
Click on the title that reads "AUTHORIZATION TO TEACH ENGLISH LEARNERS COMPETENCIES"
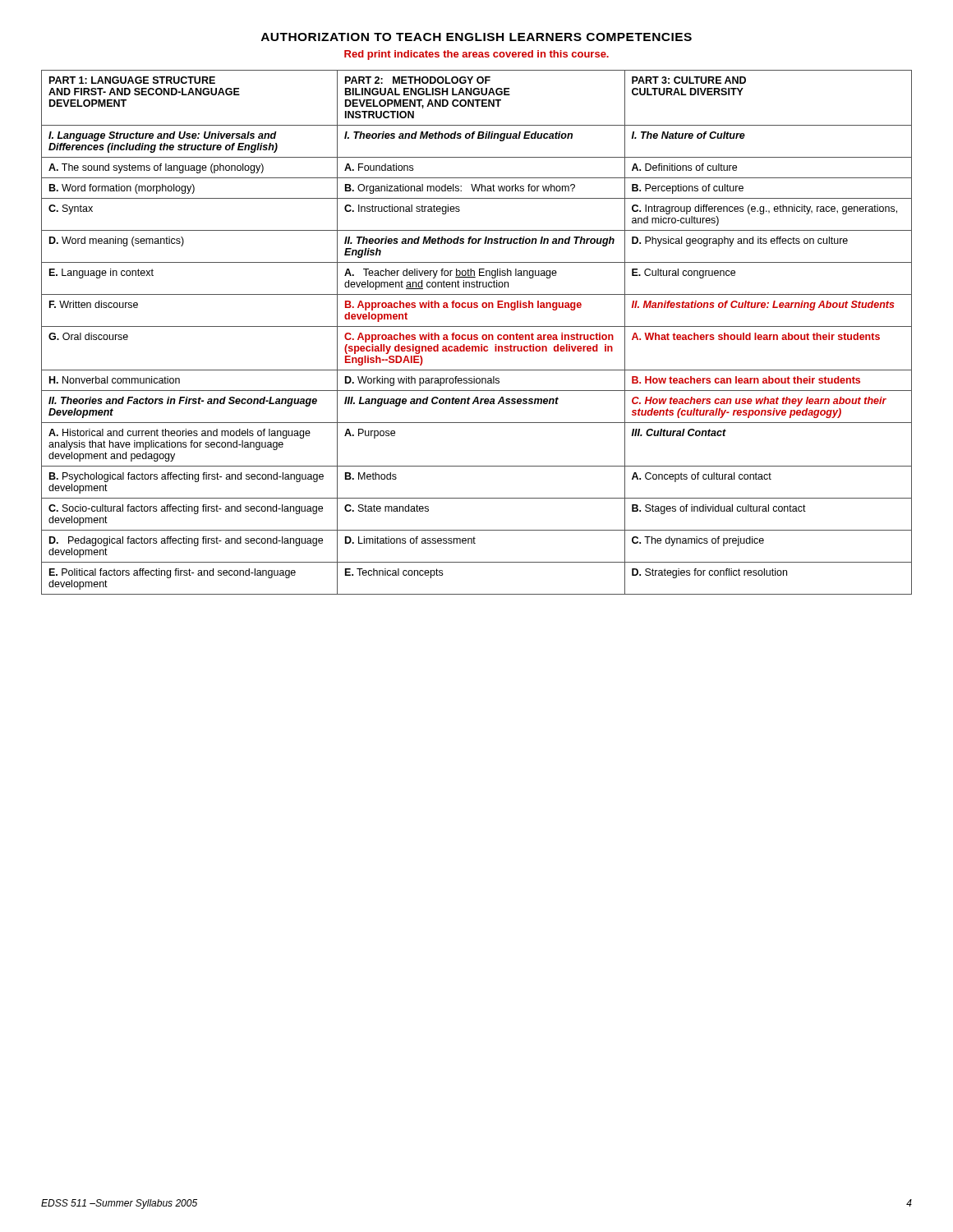(x=476, y=37)
